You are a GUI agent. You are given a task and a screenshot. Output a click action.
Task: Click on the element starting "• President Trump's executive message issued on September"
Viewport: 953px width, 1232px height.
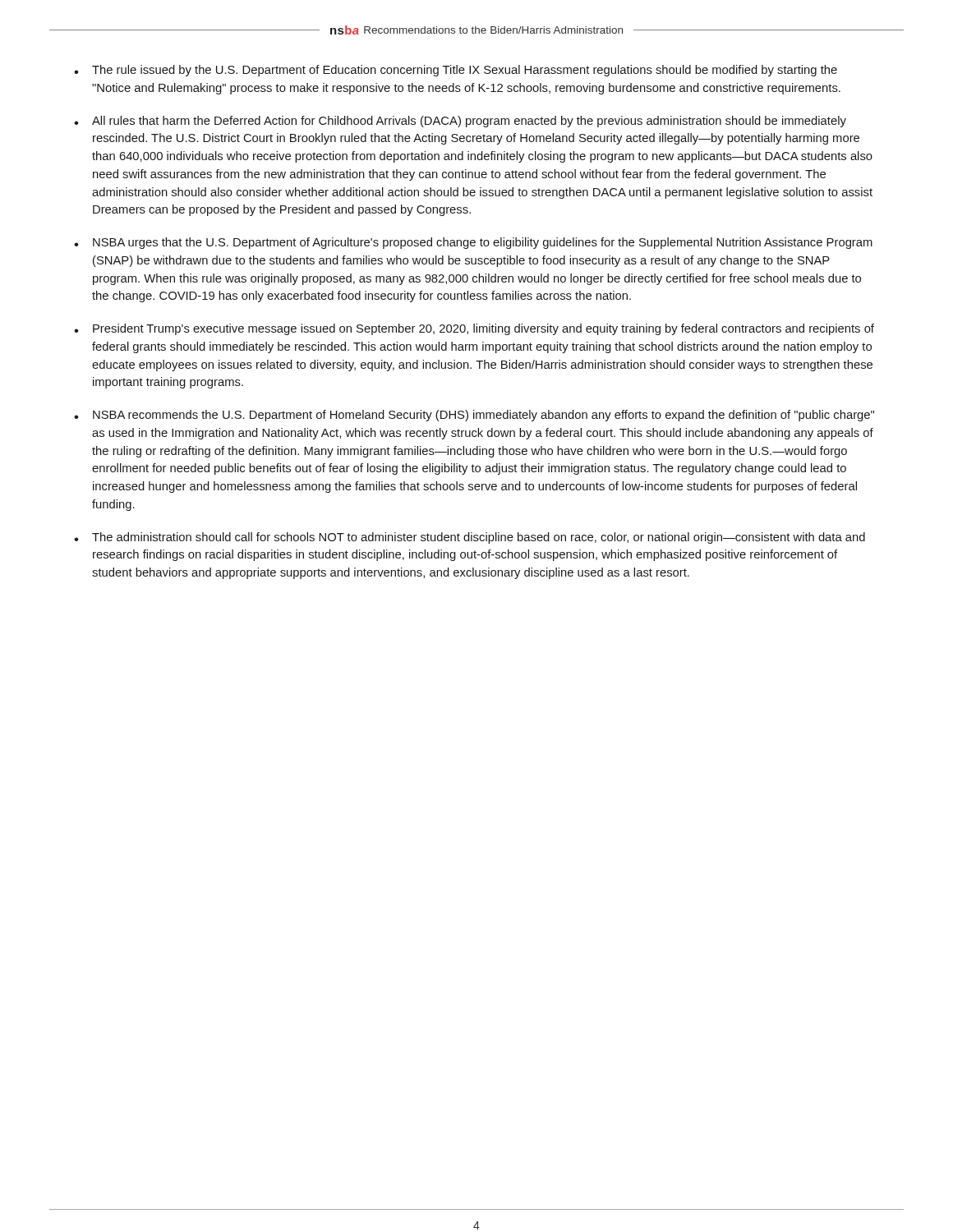476,356
